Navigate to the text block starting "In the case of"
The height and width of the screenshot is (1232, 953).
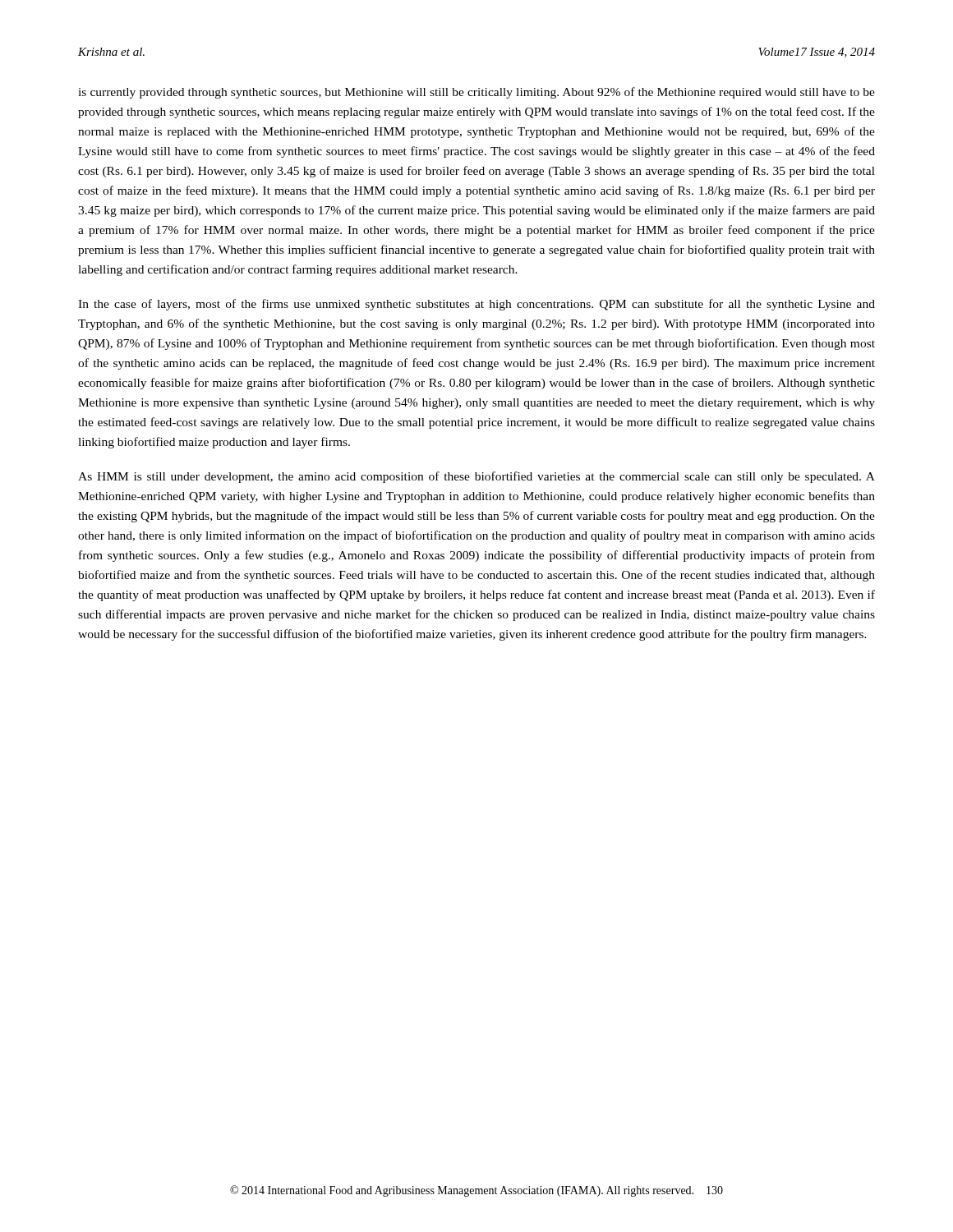[x=476, y=373]
